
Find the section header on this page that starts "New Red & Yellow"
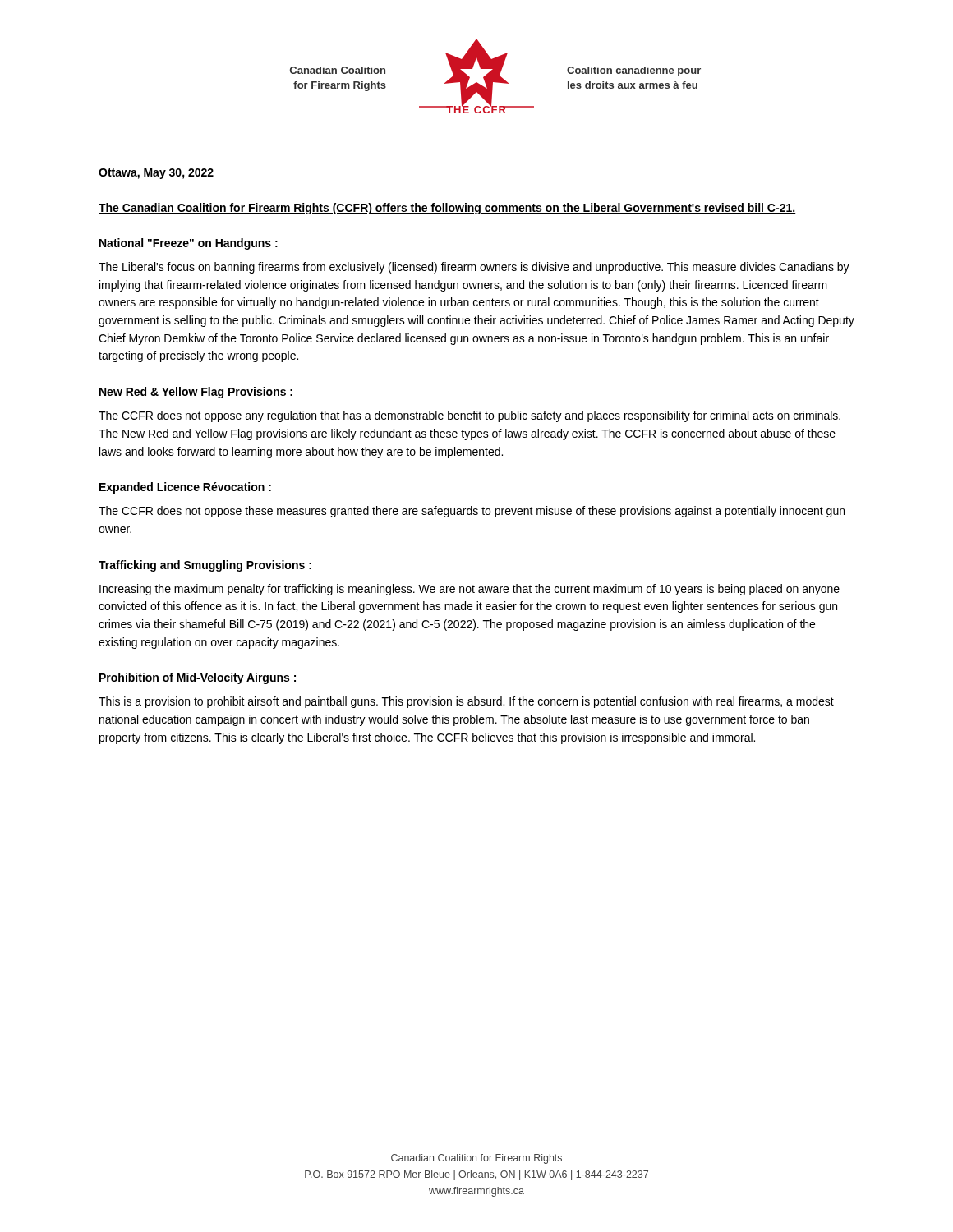196,392
